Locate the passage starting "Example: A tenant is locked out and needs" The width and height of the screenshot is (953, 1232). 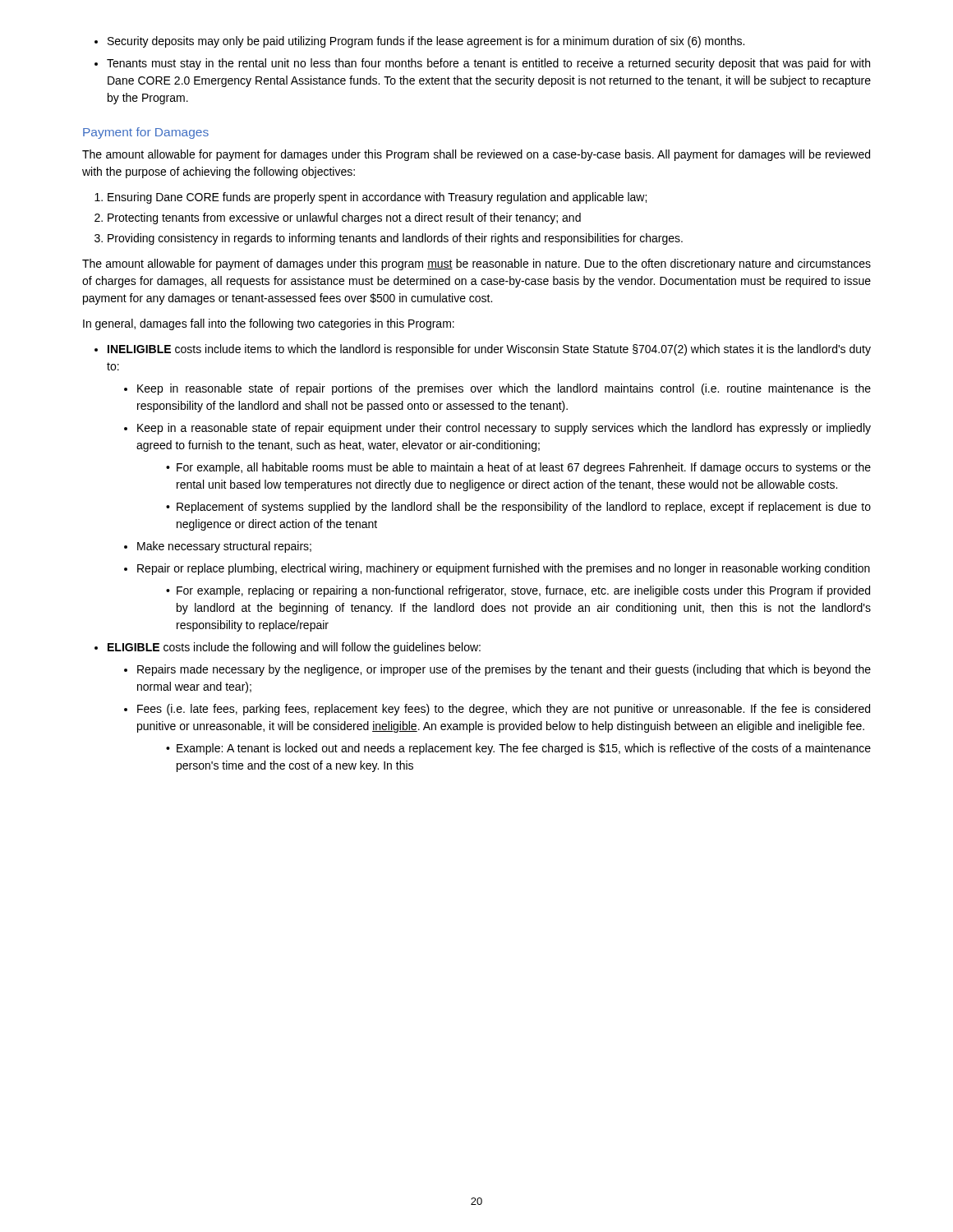(x=523, y=757)
